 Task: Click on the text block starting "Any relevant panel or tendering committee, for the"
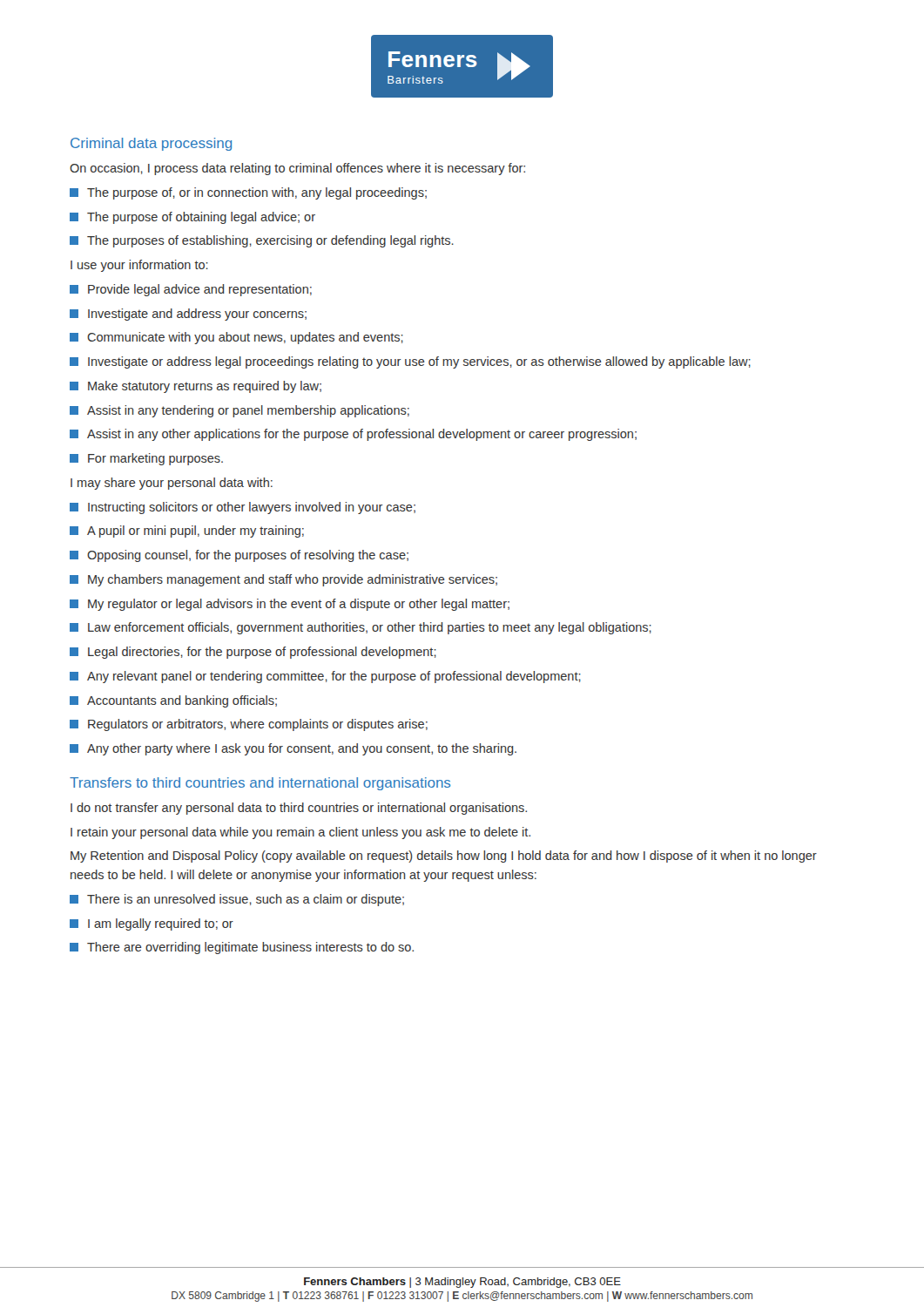[462, 677]
